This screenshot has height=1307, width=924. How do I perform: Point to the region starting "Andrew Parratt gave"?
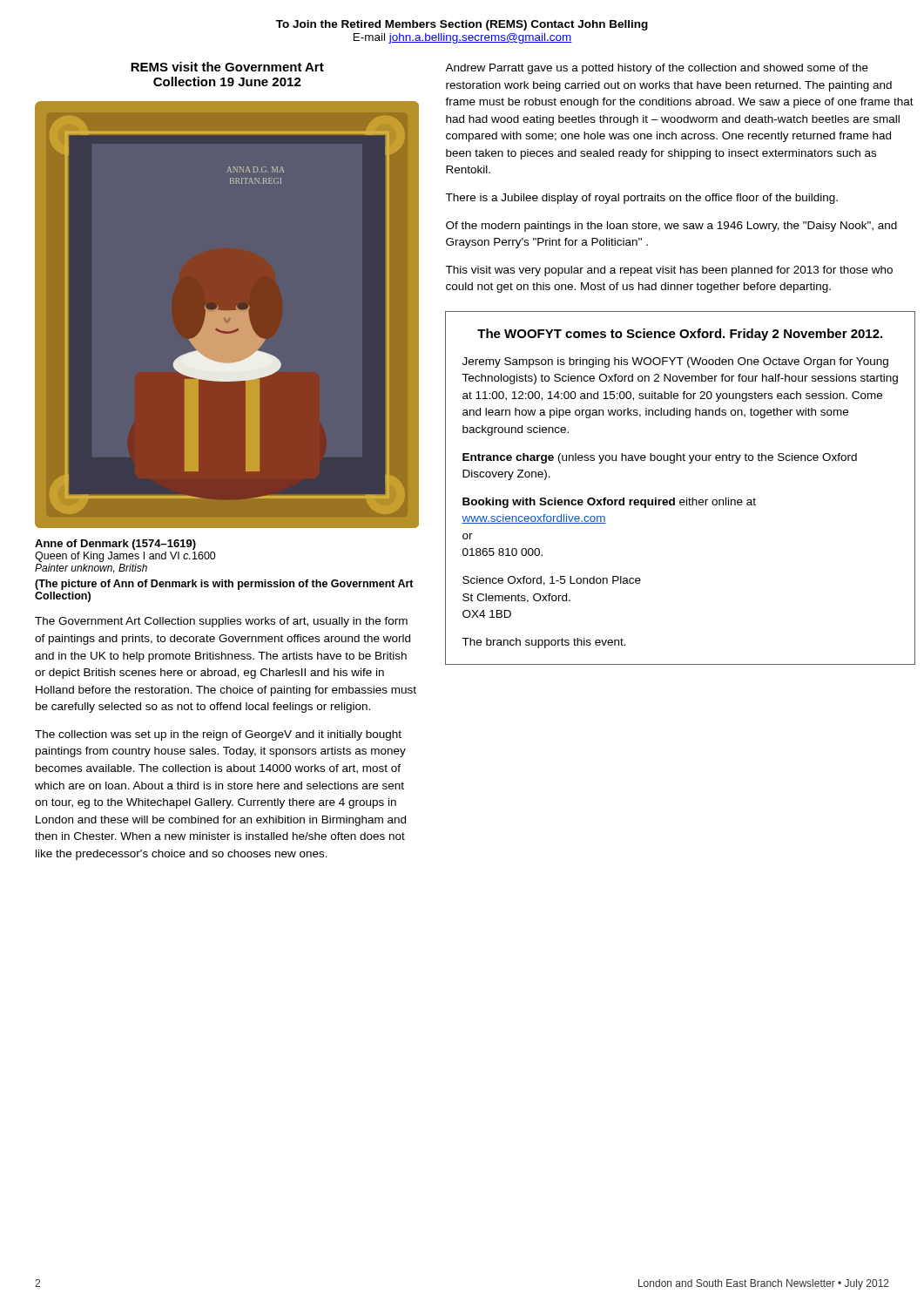(x=679, y=119)
